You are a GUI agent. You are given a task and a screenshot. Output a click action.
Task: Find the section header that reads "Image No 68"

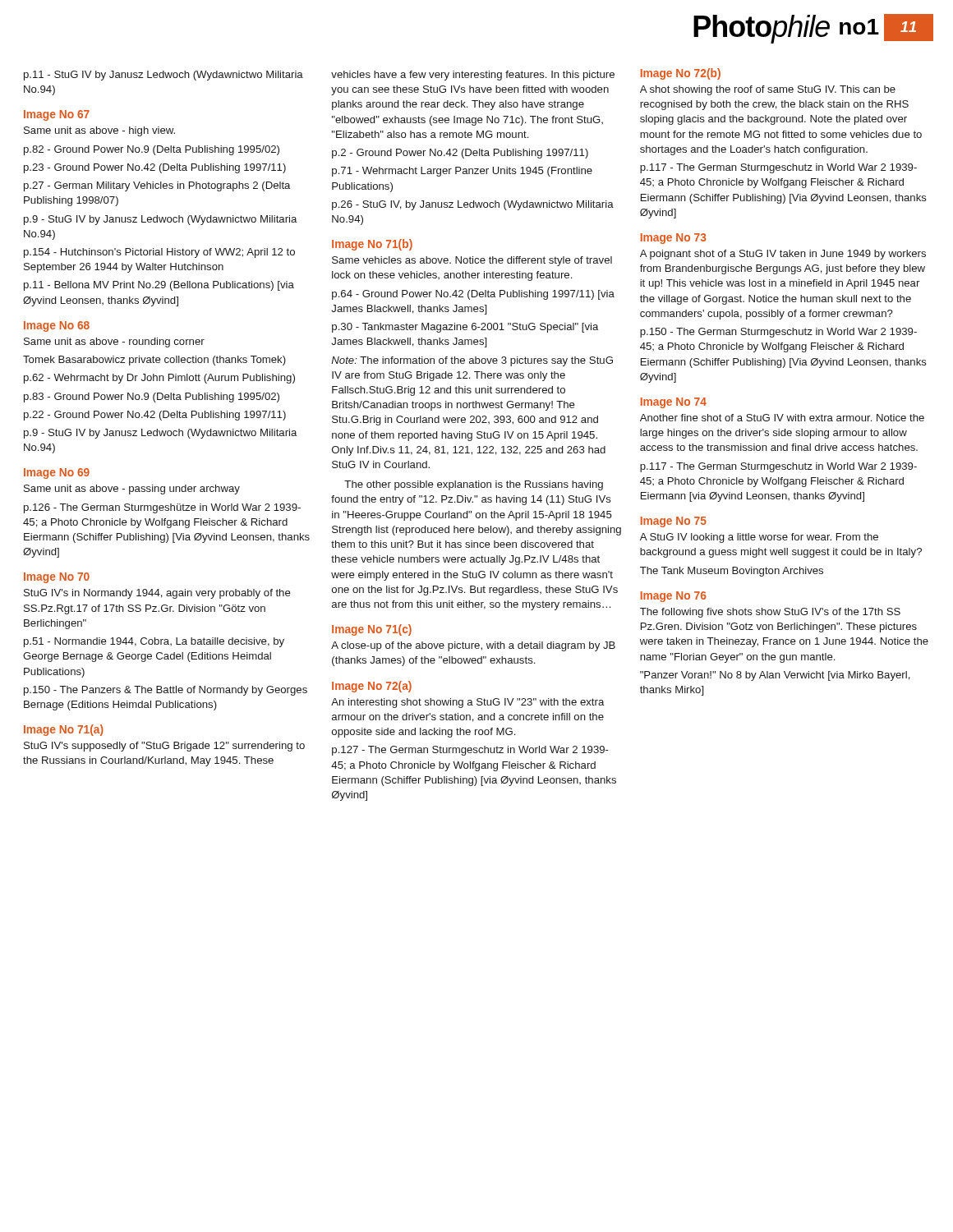56,325
